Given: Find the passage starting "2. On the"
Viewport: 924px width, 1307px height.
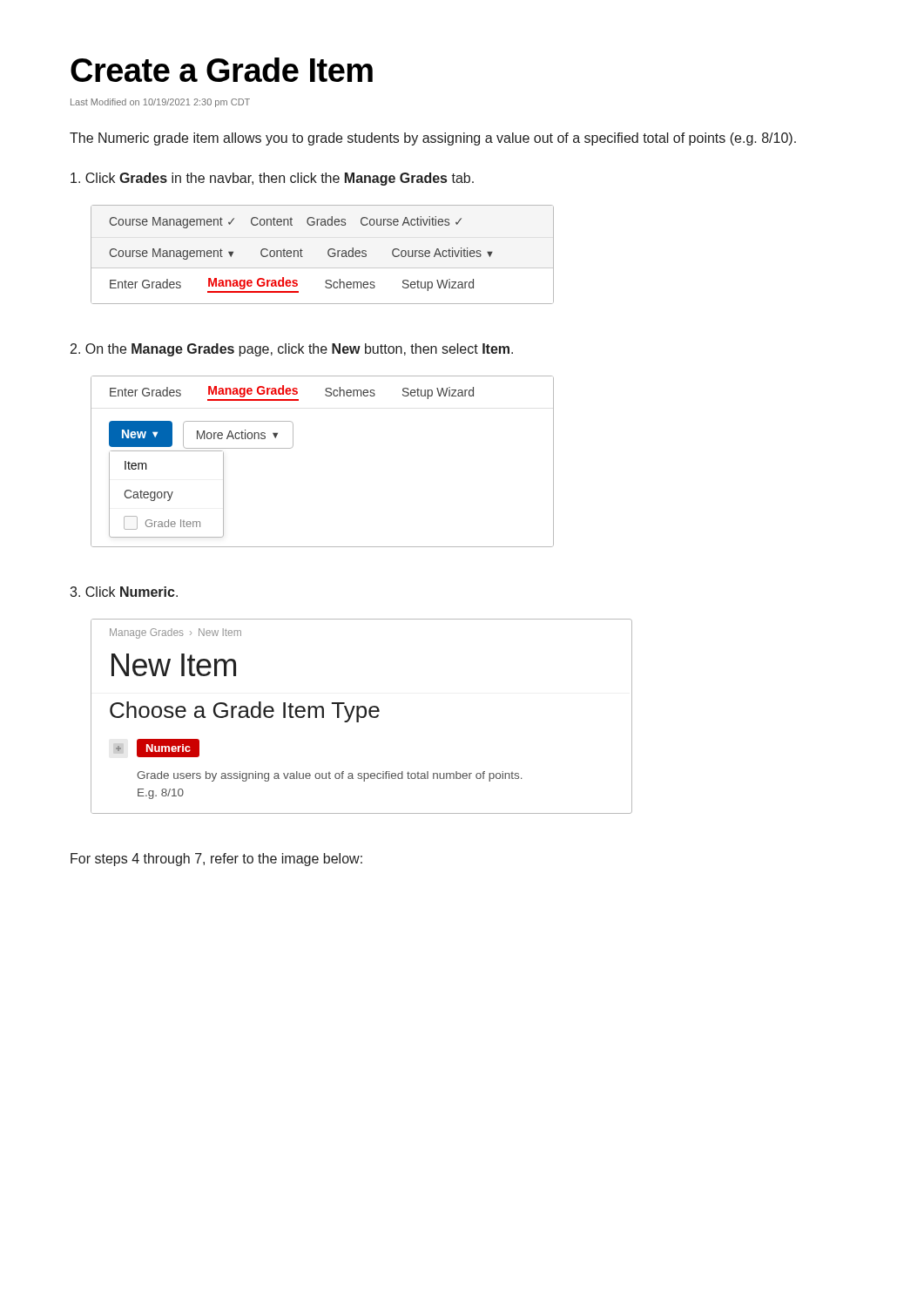Looking at the screenshot, I should pos(462,349).
